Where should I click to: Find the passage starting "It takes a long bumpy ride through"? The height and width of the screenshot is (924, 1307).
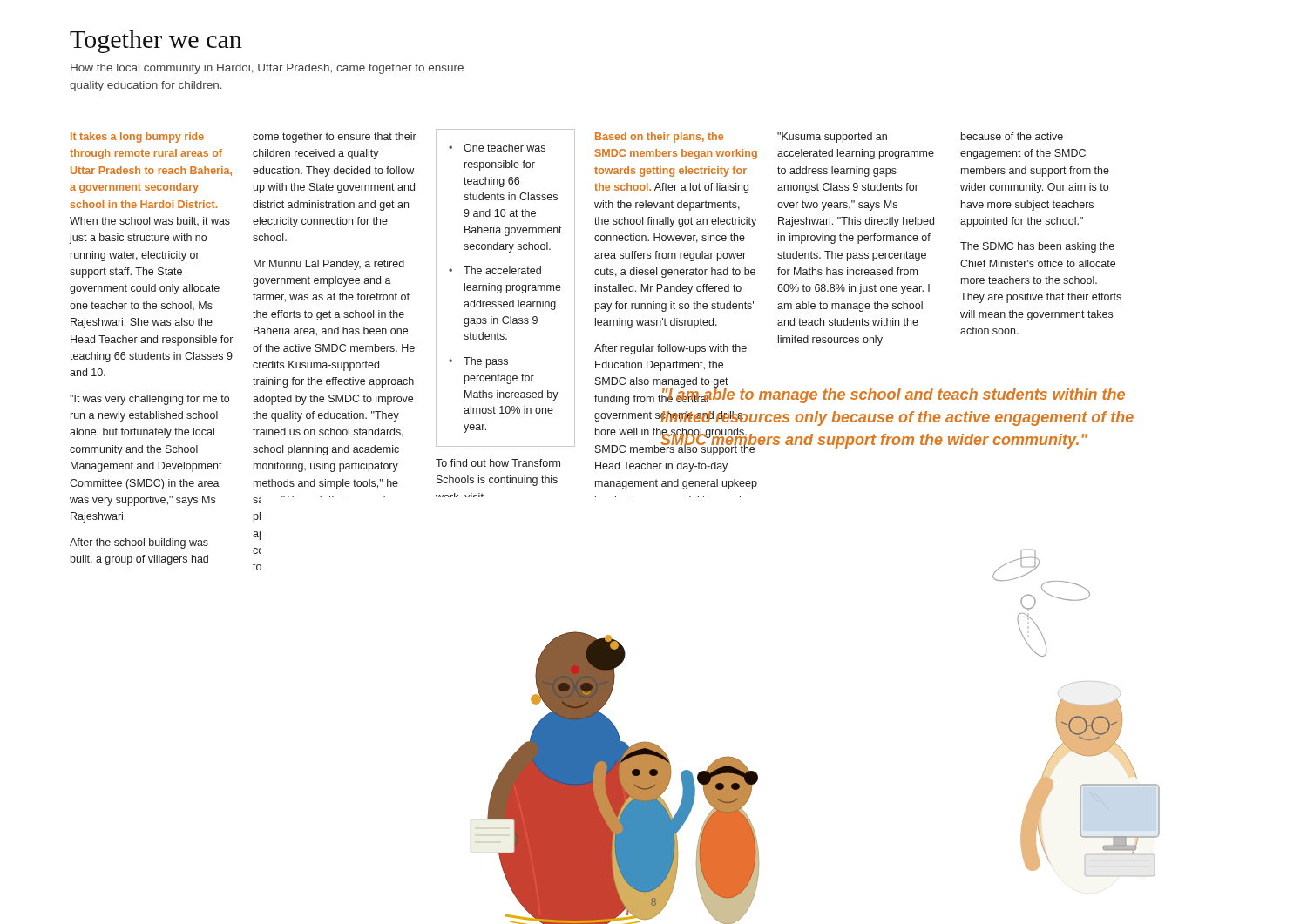152,349
